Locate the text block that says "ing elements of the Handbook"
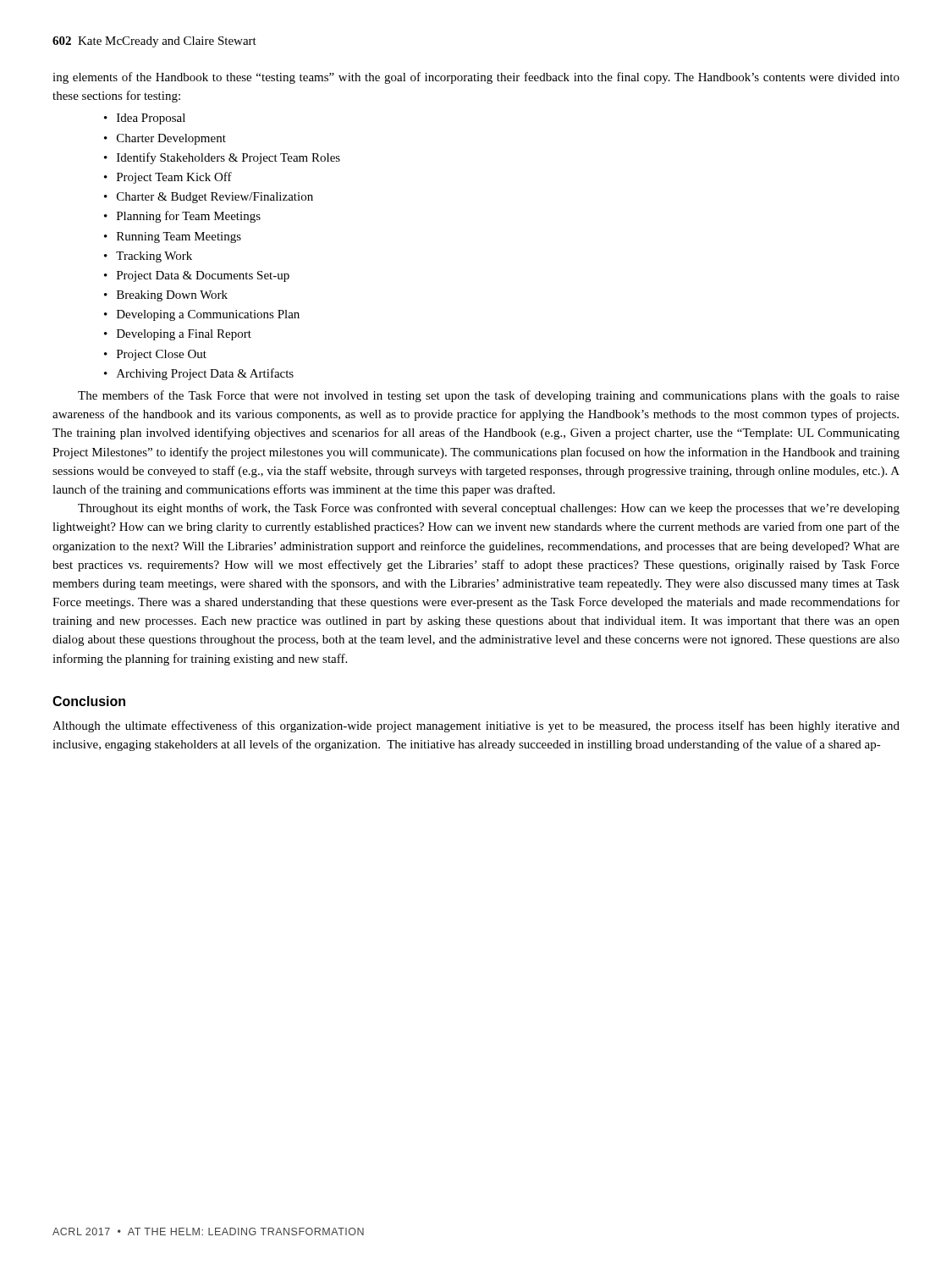Viewport: 952px width, 1270px height. (476, 86)
